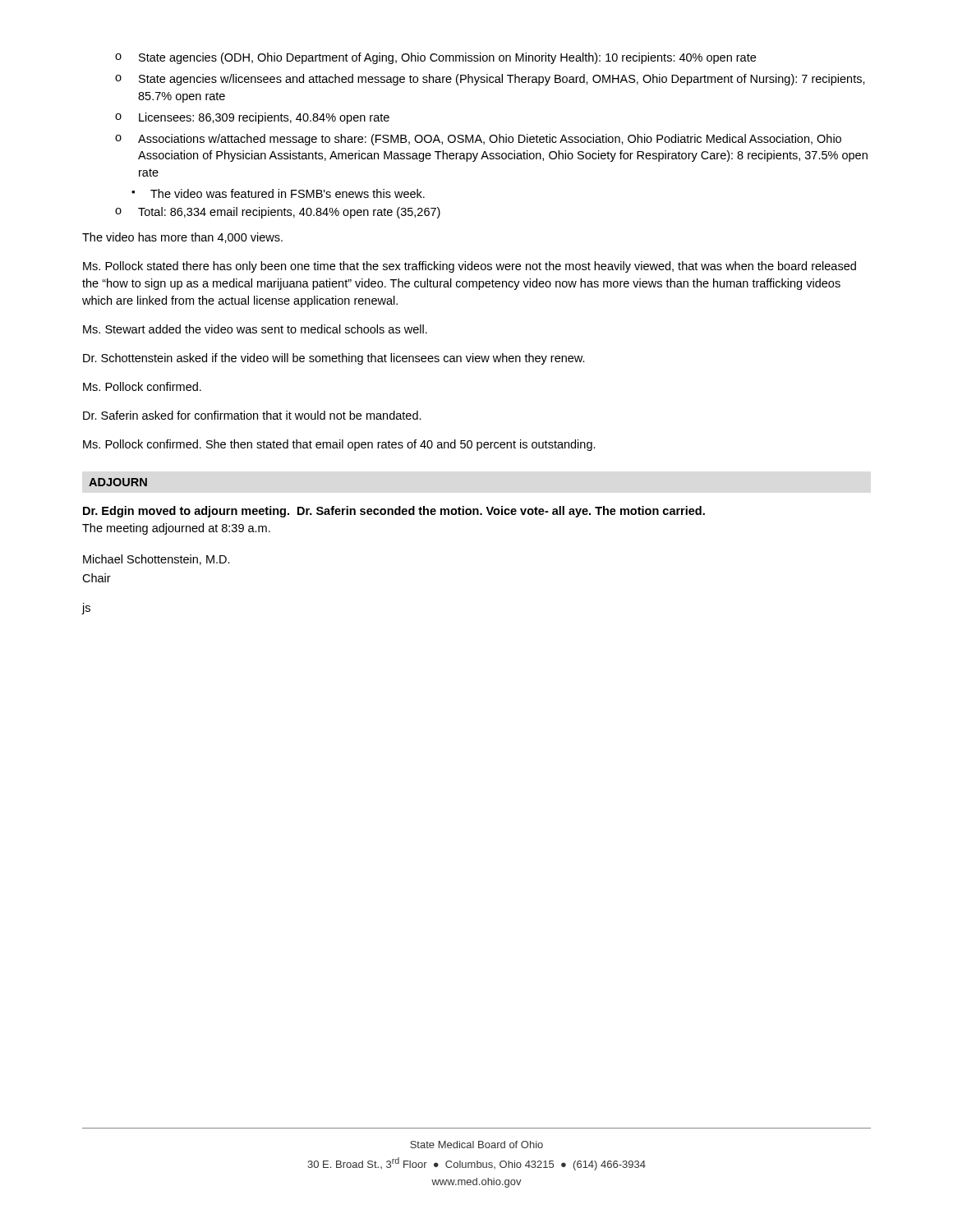This screenshot has width=953, height=1232.
Task: Click on the text starting "Ms. Pollock stated there"
Action: tap(469, 283)
